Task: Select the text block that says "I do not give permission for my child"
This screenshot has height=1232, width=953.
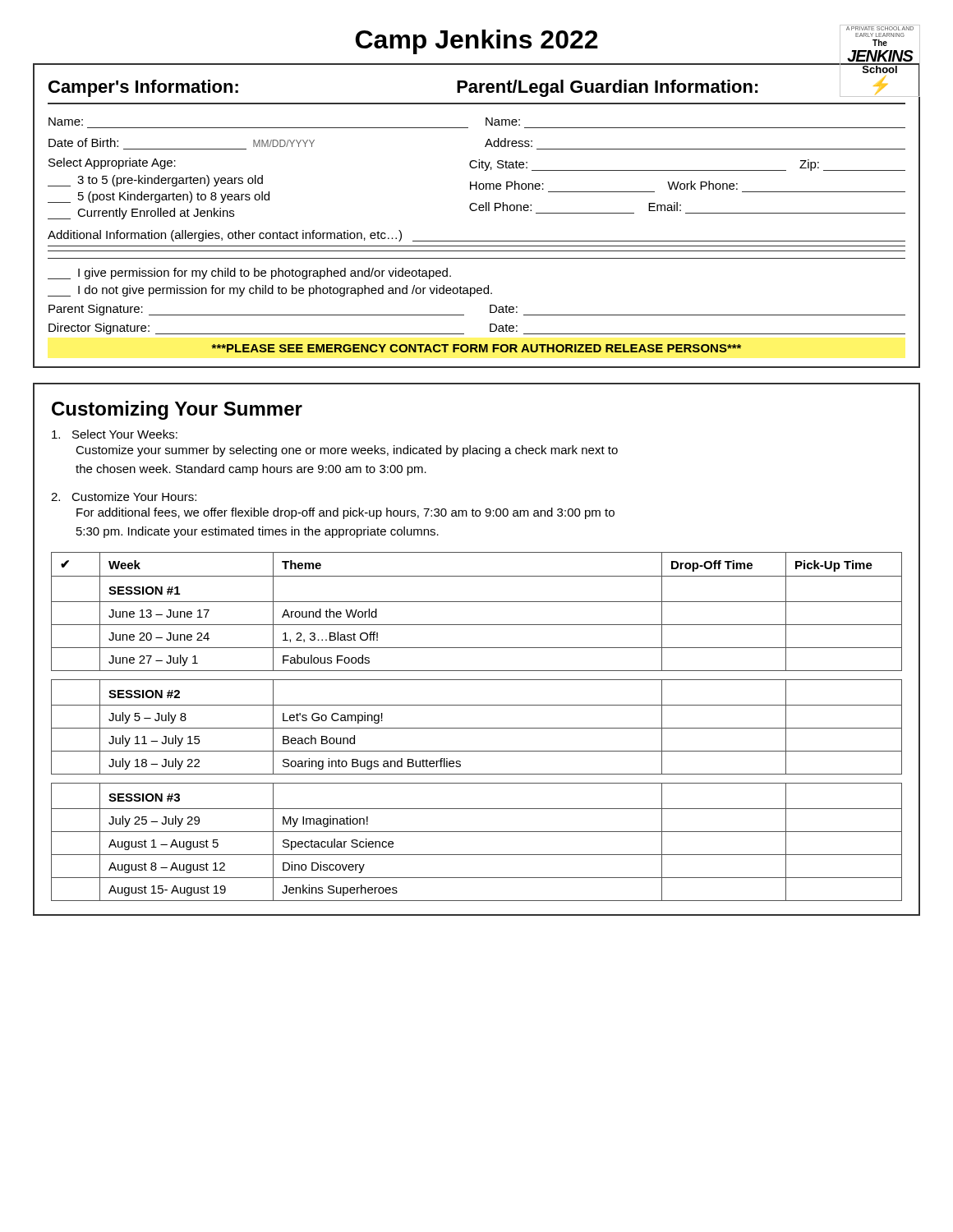Action: click(x=270, y=290)
